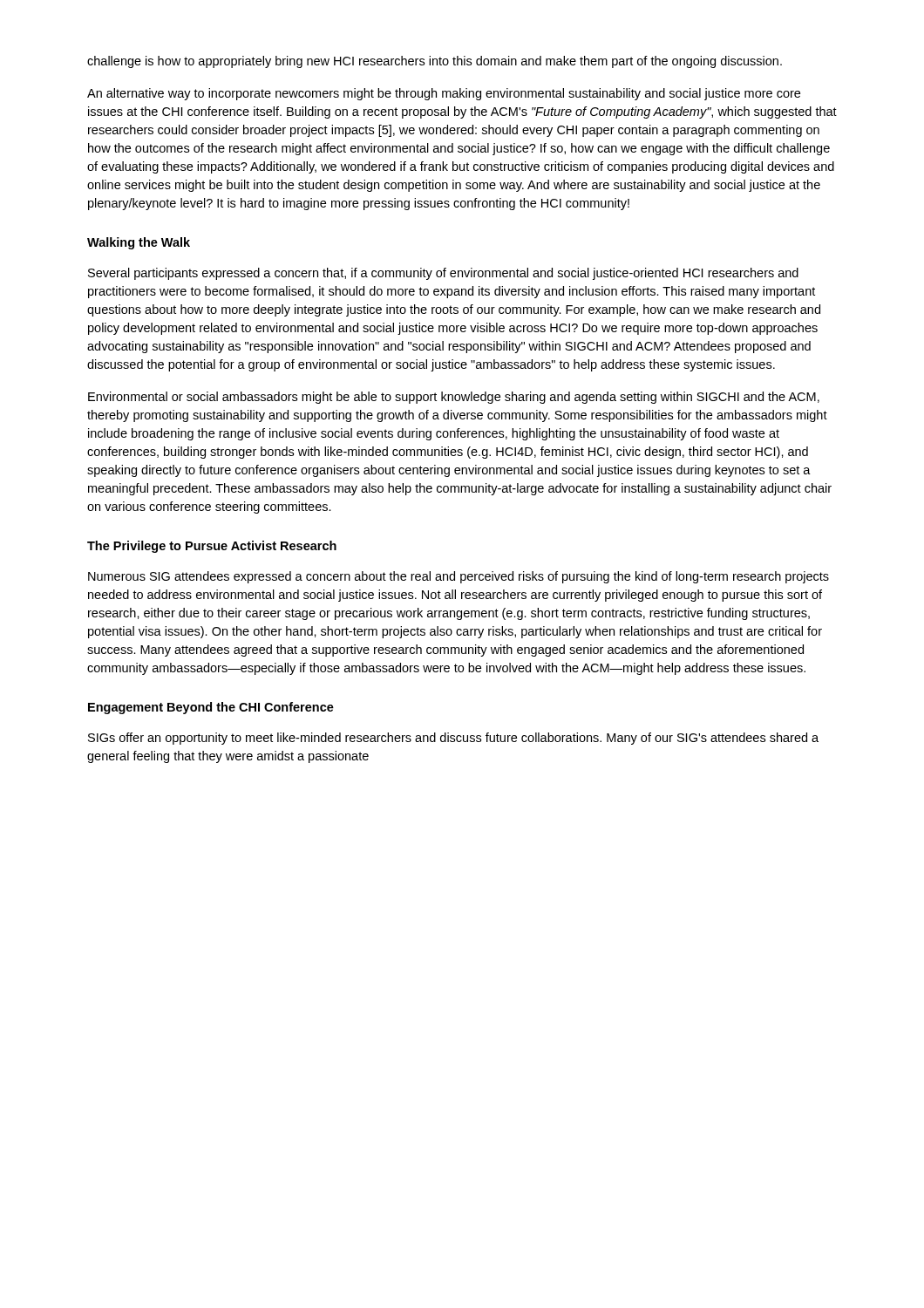Point to "Walking the Walk"

[x=139, y=243]
